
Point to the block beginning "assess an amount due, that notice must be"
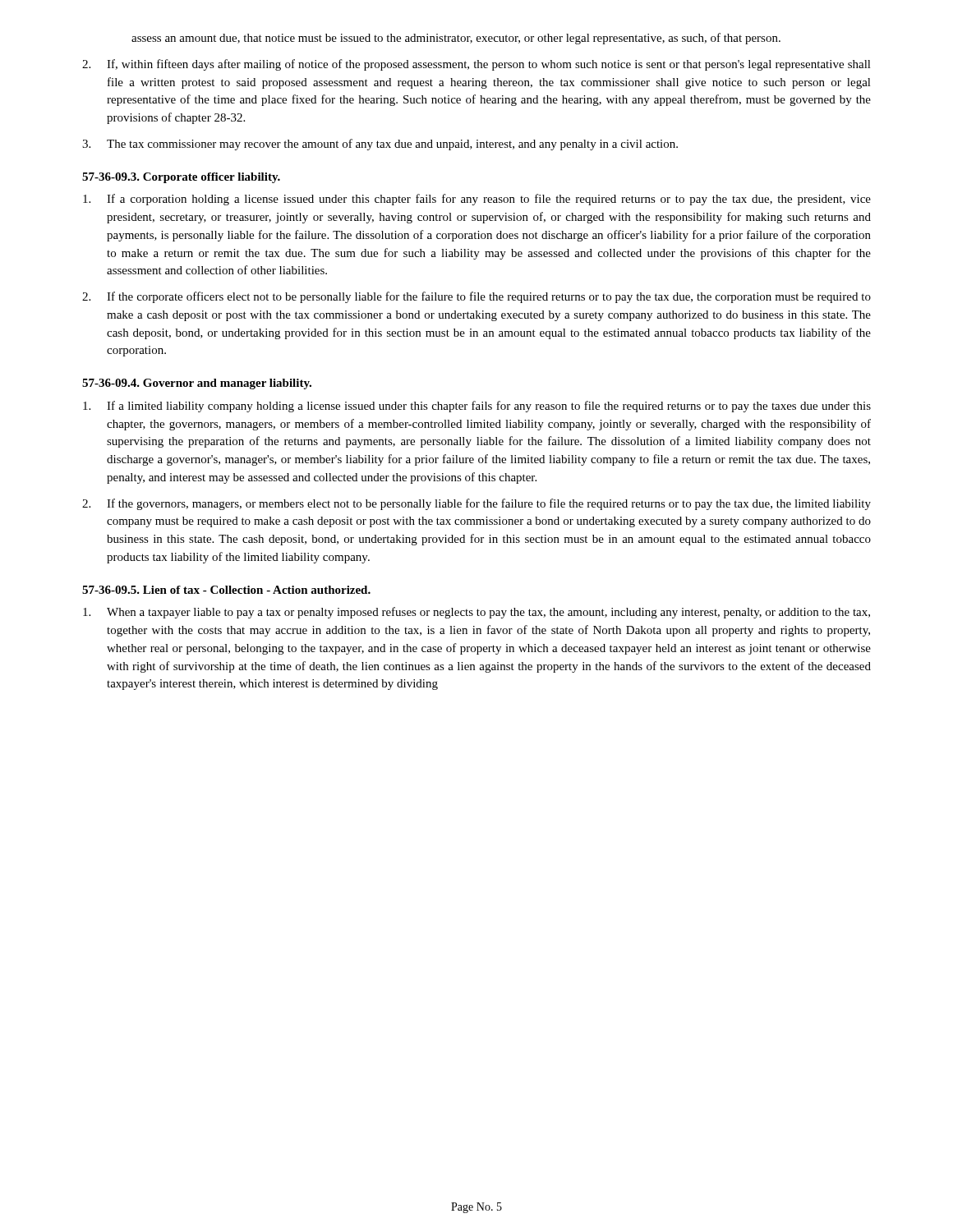456,38
